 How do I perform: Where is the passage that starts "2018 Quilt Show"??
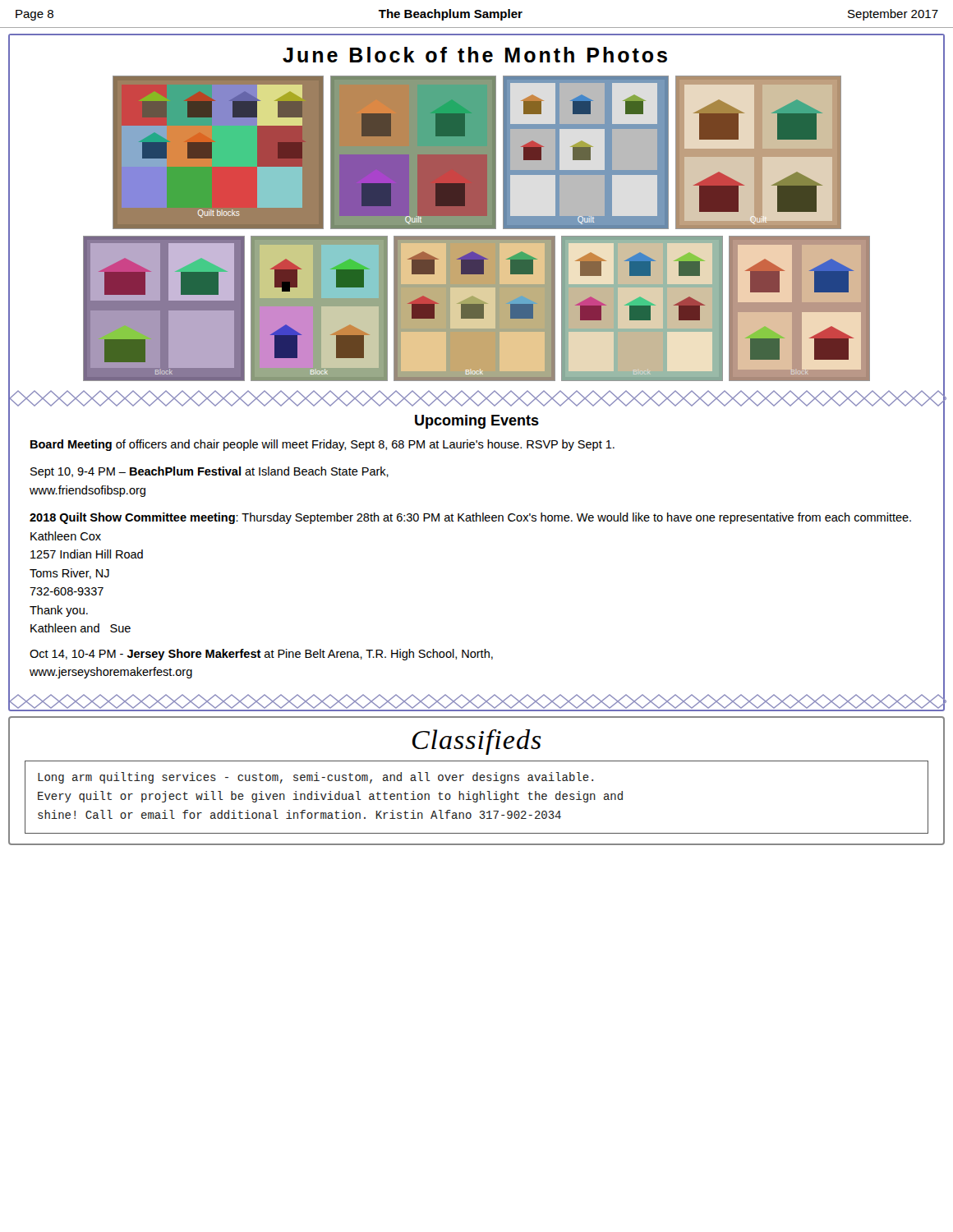[470, 518]
